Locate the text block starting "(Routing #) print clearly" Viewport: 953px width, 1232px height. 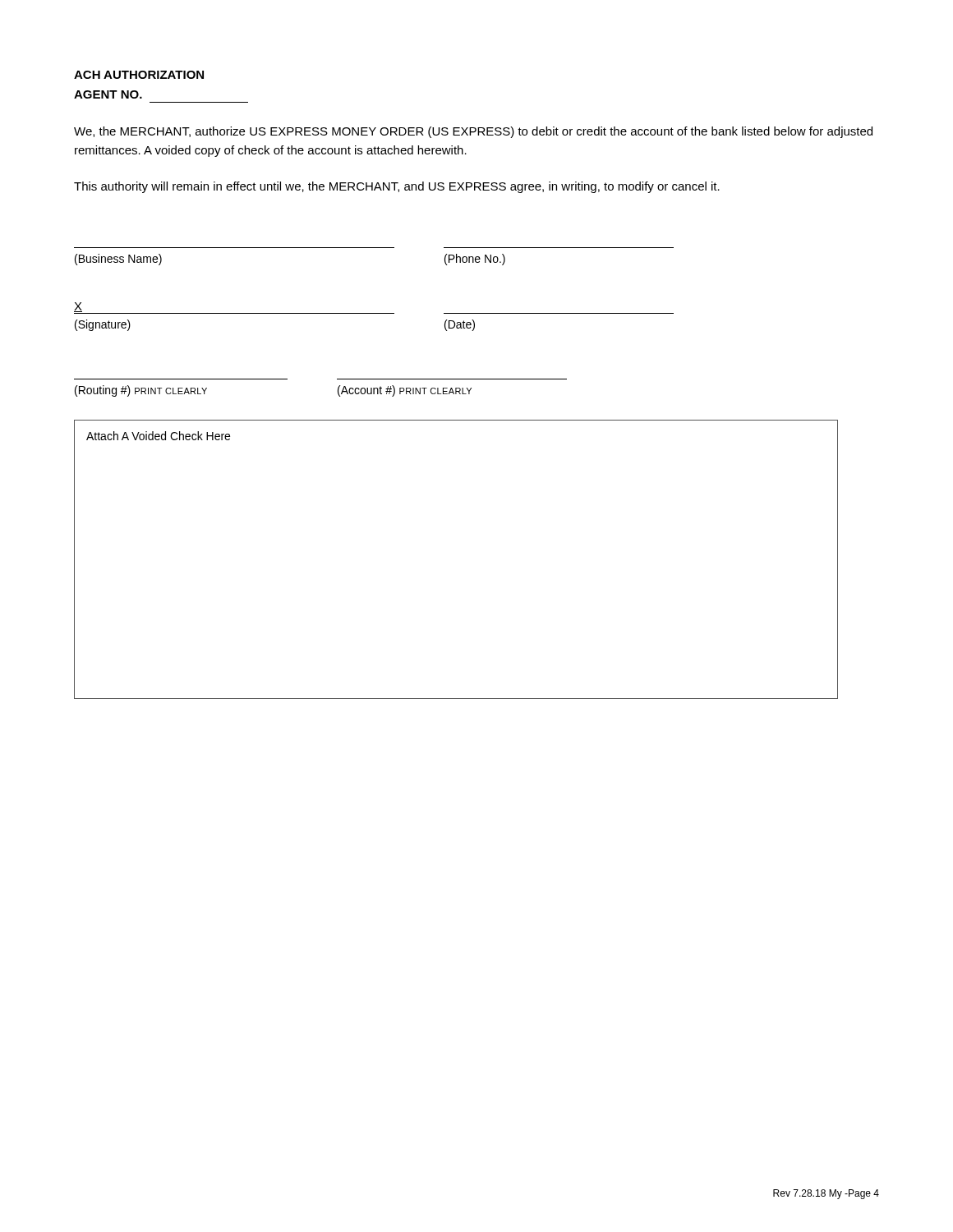click(181, 378)
